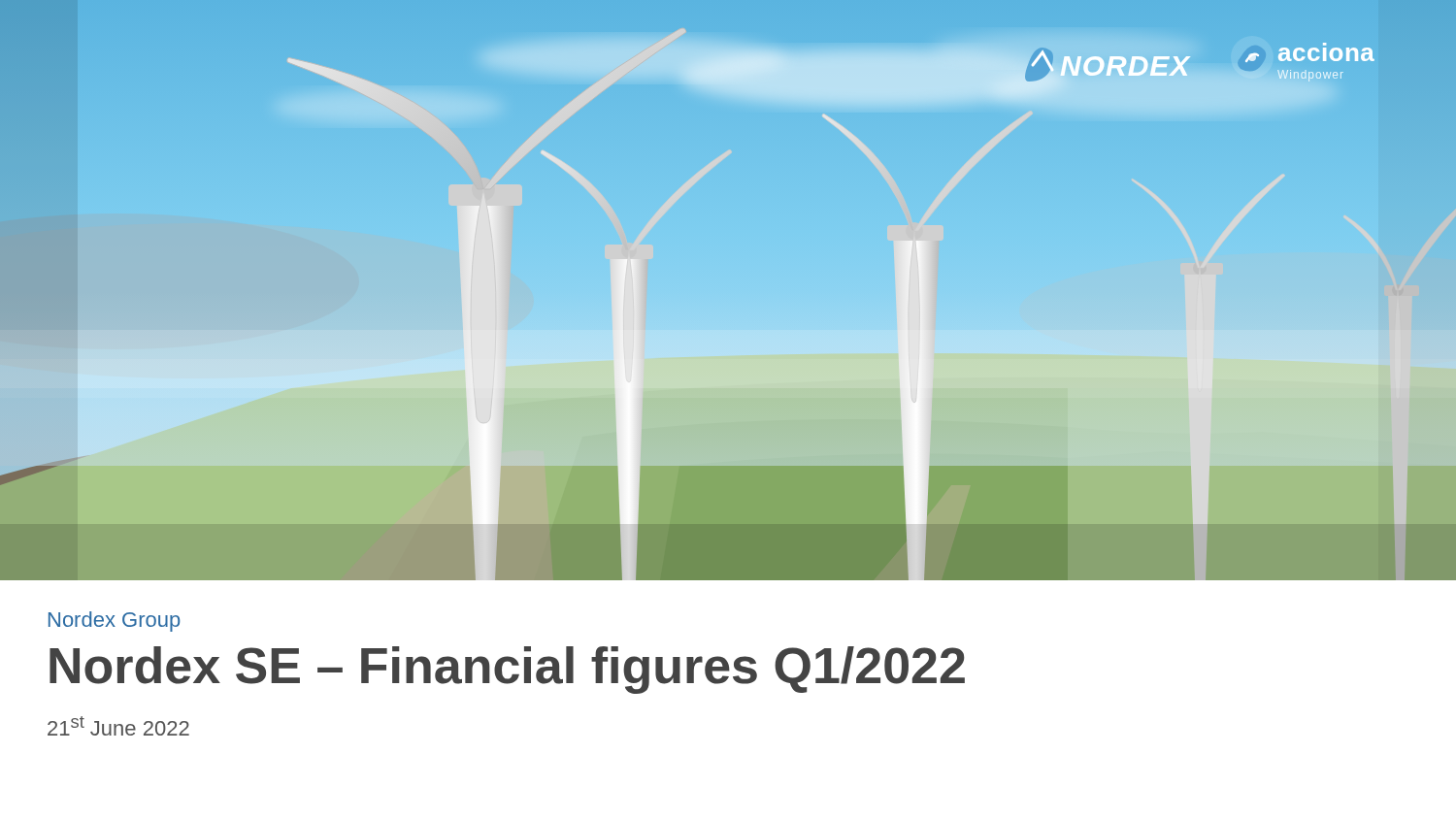Find a photo
1456x819 pixels.
click(x=728, y=290)
